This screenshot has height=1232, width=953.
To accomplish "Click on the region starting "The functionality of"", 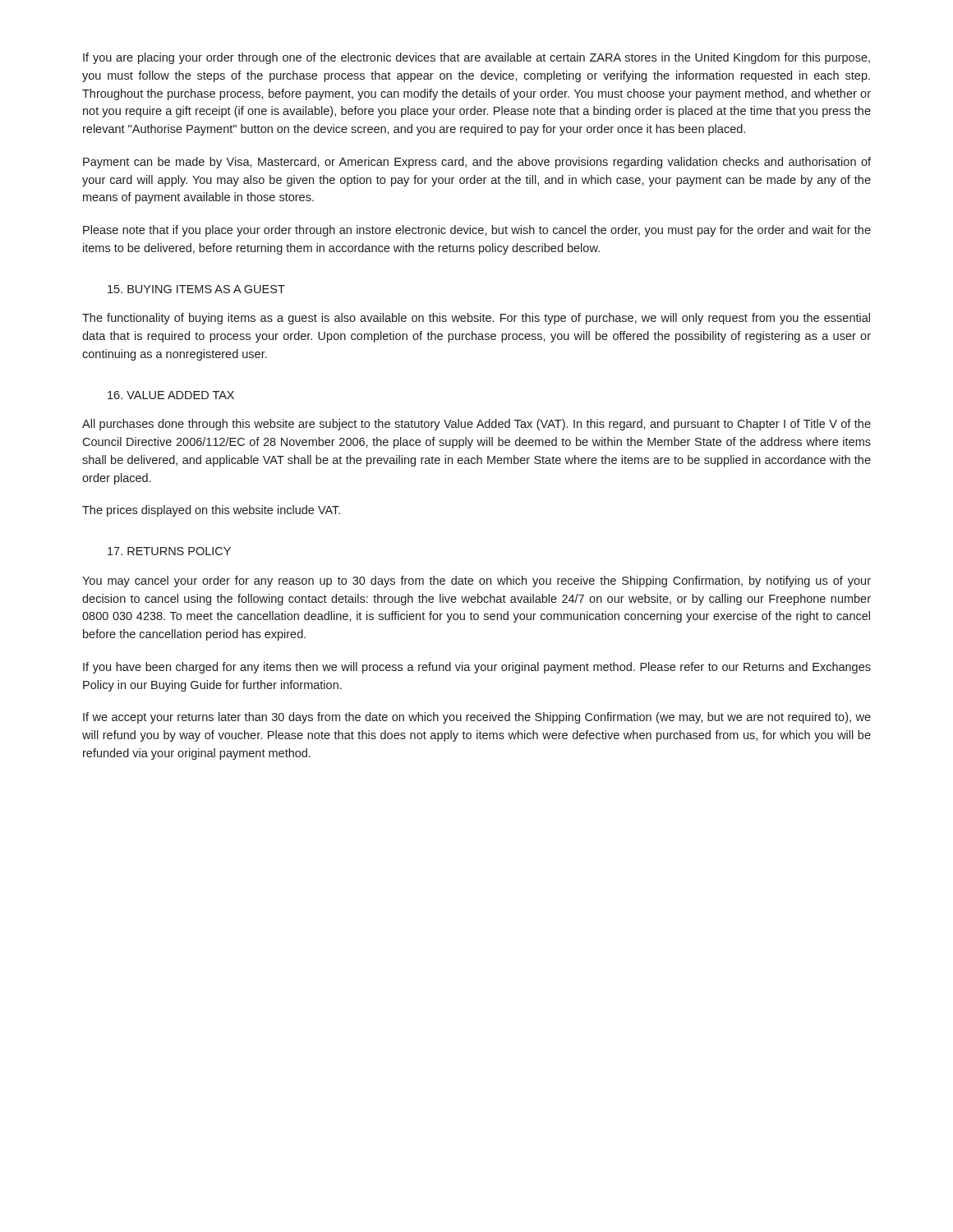I will (476, 336).
